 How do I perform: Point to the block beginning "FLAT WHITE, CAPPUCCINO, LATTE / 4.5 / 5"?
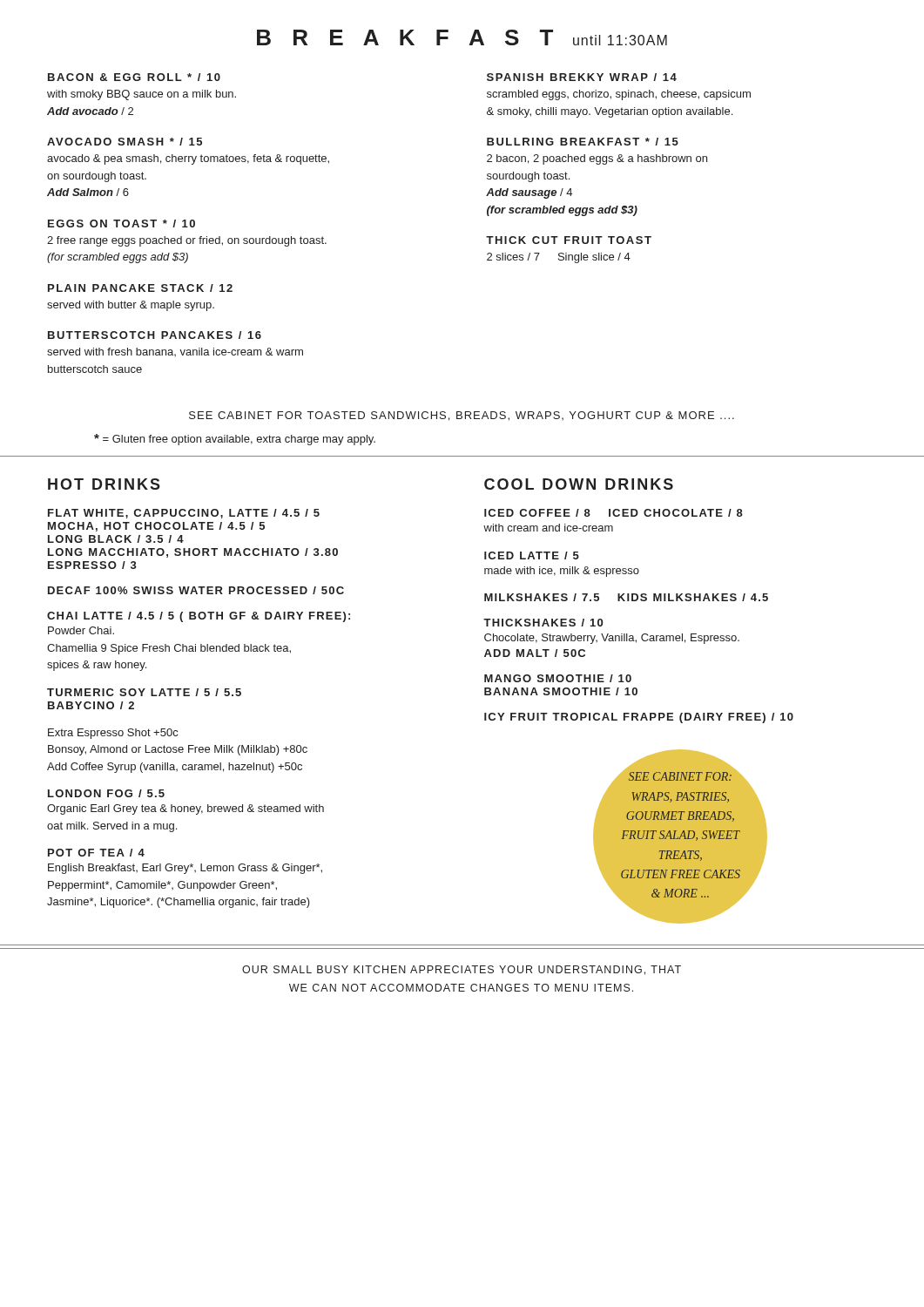click(193, 539)
